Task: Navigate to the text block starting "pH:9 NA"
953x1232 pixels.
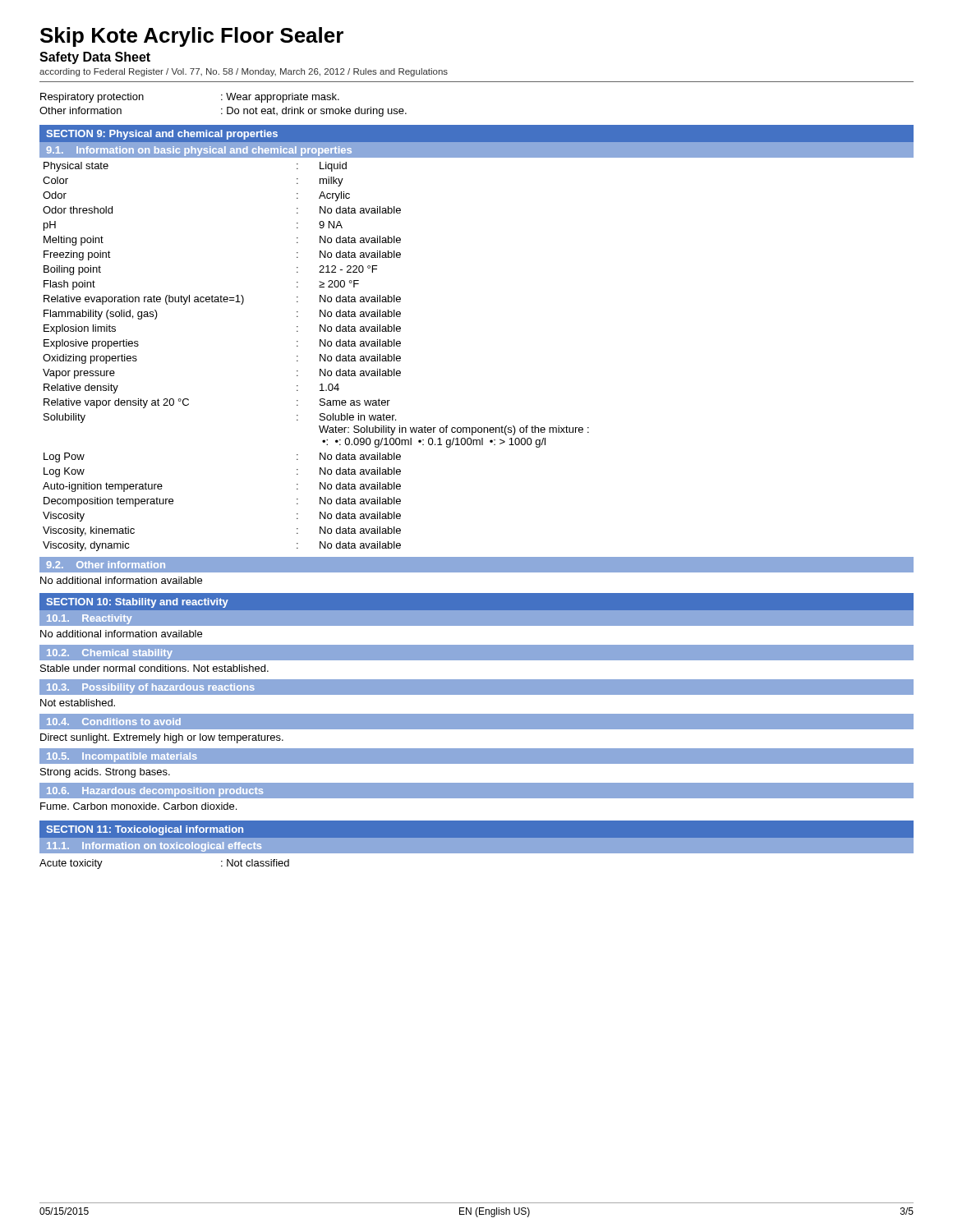Action: pos(52,225)
